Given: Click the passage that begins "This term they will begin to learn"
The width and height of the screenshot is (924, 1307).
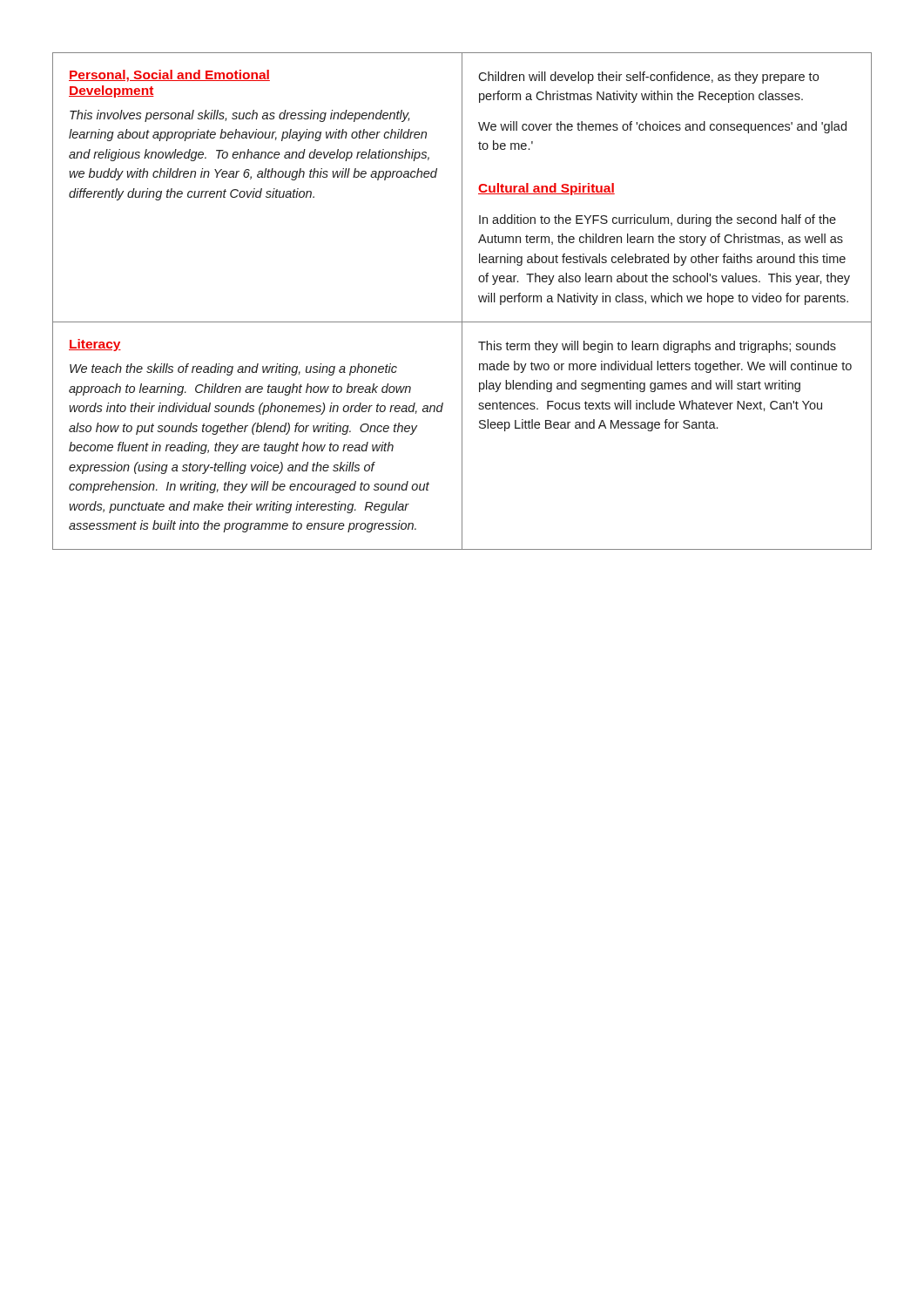Looking at the screenshot, I should tap(667, 385).
